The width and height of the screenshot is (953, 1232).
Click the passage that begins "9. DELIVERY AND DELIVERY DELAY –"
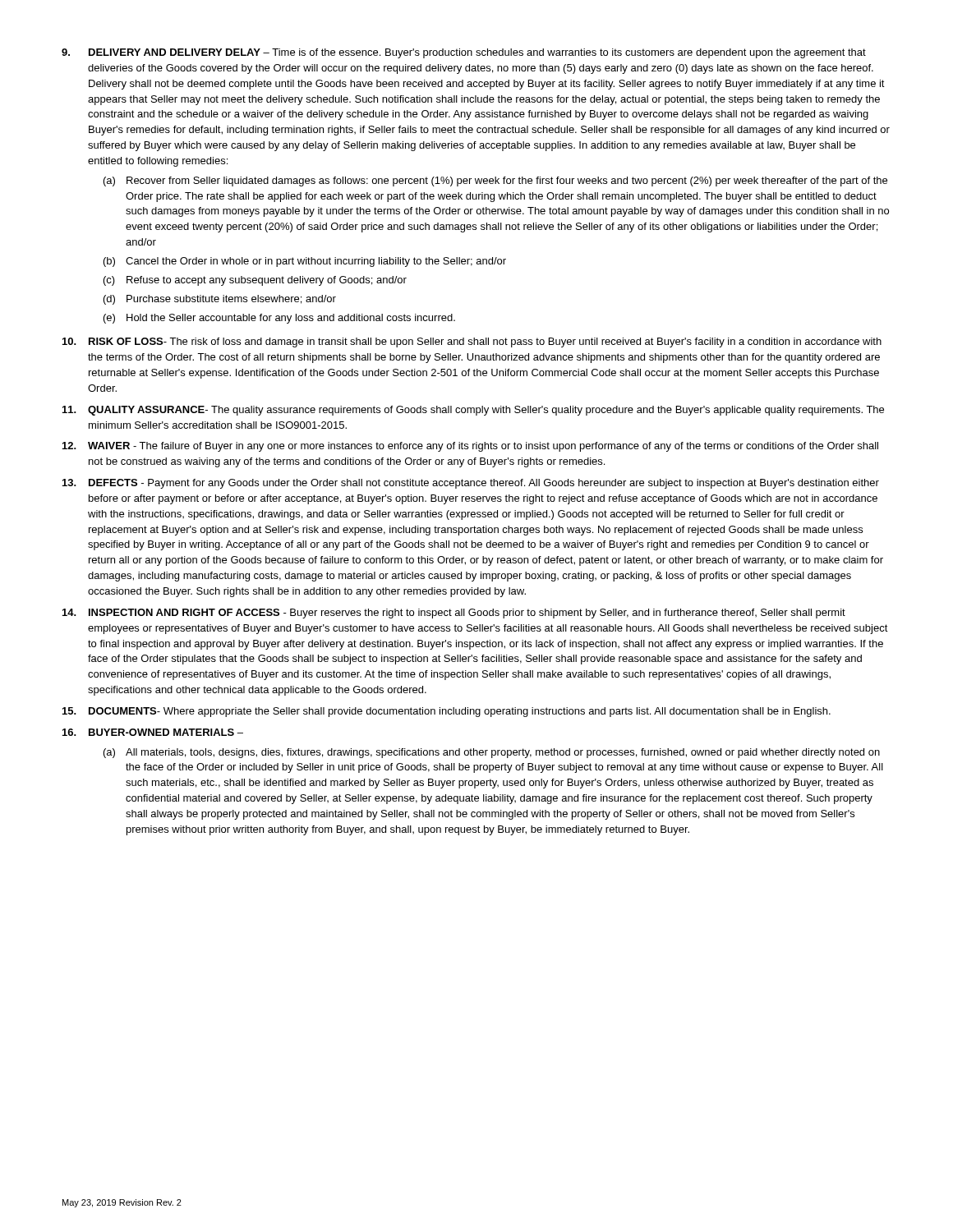pos(476,187)
